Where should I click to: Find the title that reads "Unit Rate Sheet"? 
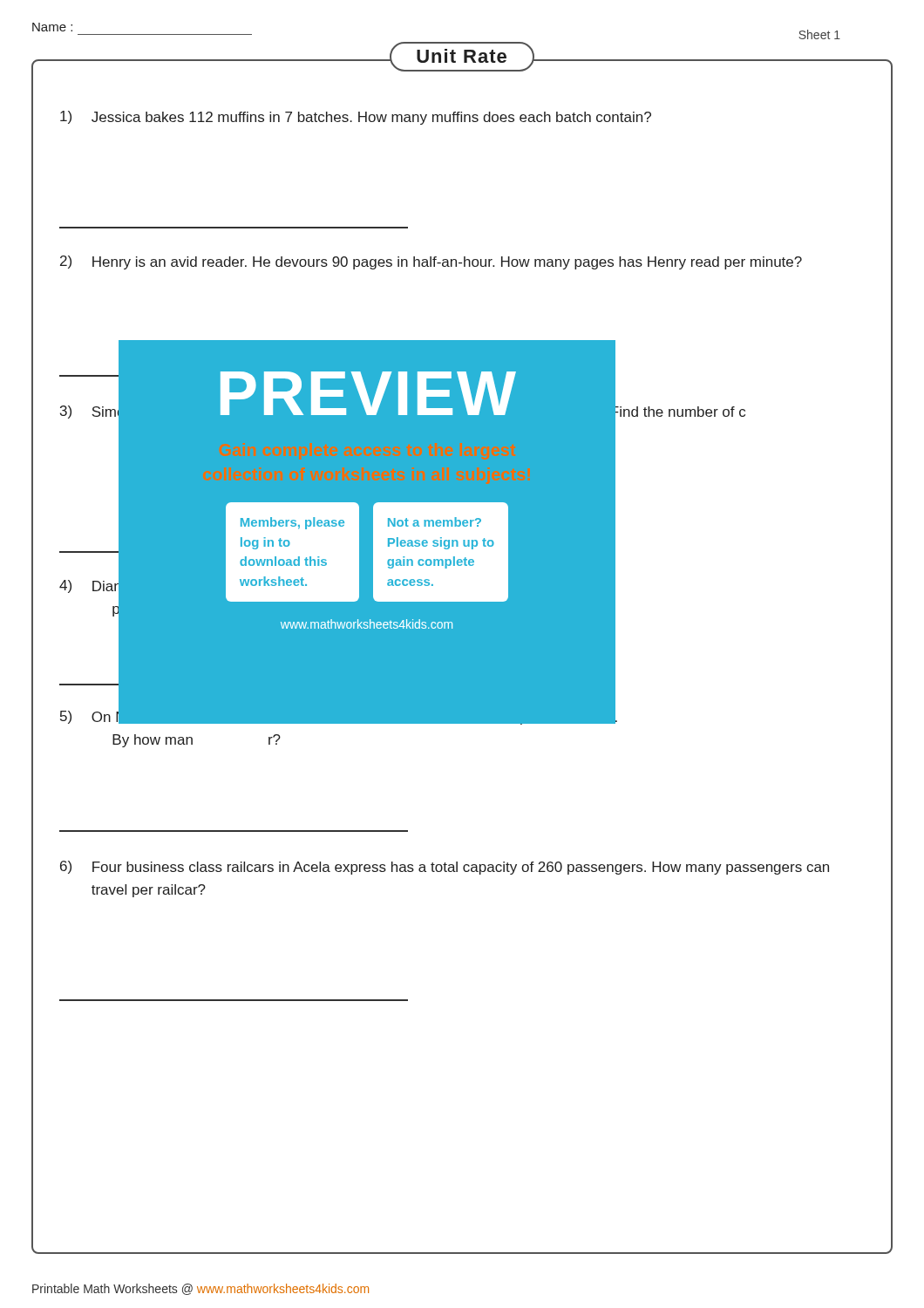(617, 57)
